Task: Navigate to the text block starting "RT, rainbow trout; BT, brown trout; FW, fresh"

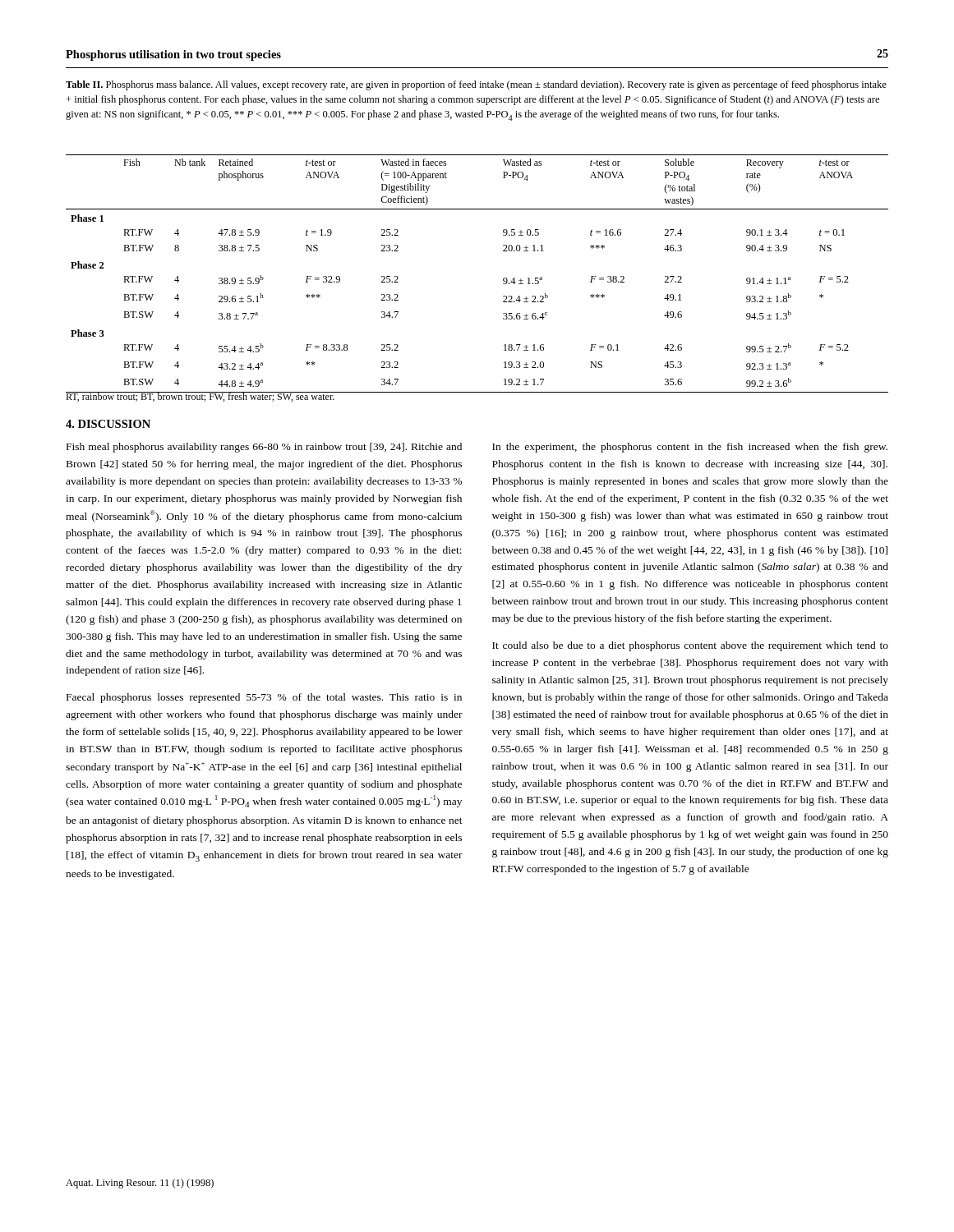Action: [200, 397]
